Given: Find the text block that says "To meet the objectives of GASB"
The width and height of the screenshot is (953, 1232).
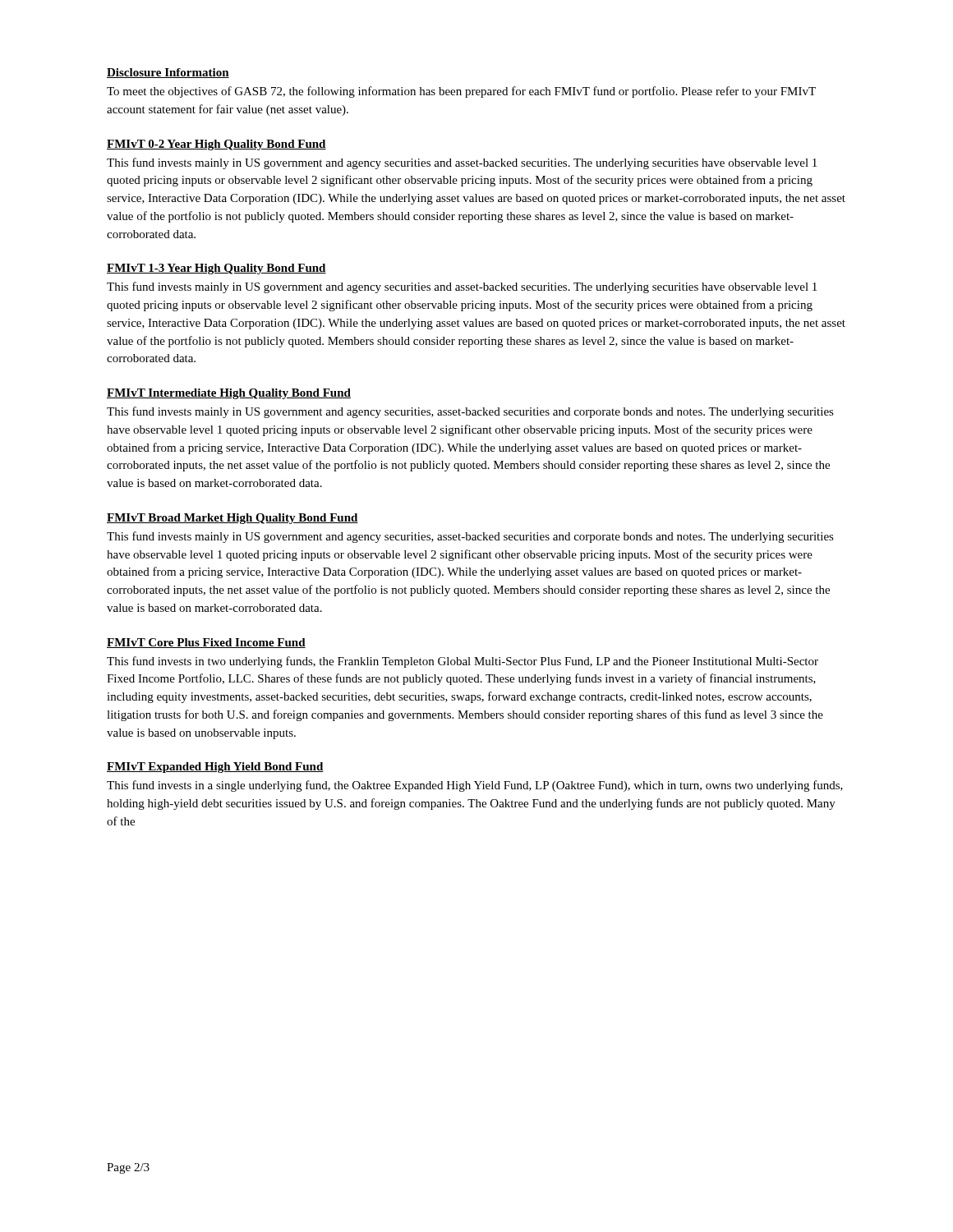Looking at the screenshot, I should coord(476,101).
